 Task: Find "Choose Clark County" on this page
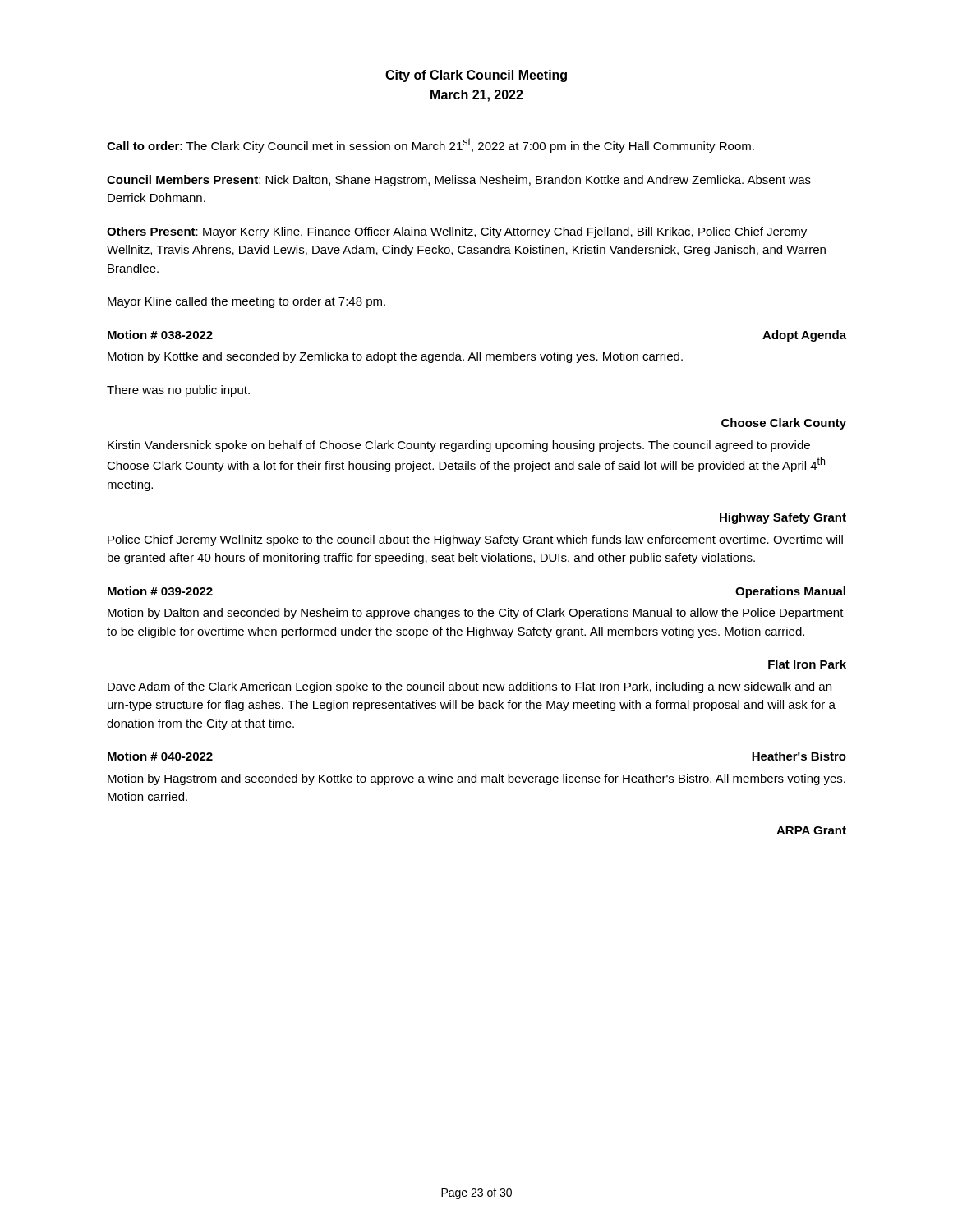784,424
